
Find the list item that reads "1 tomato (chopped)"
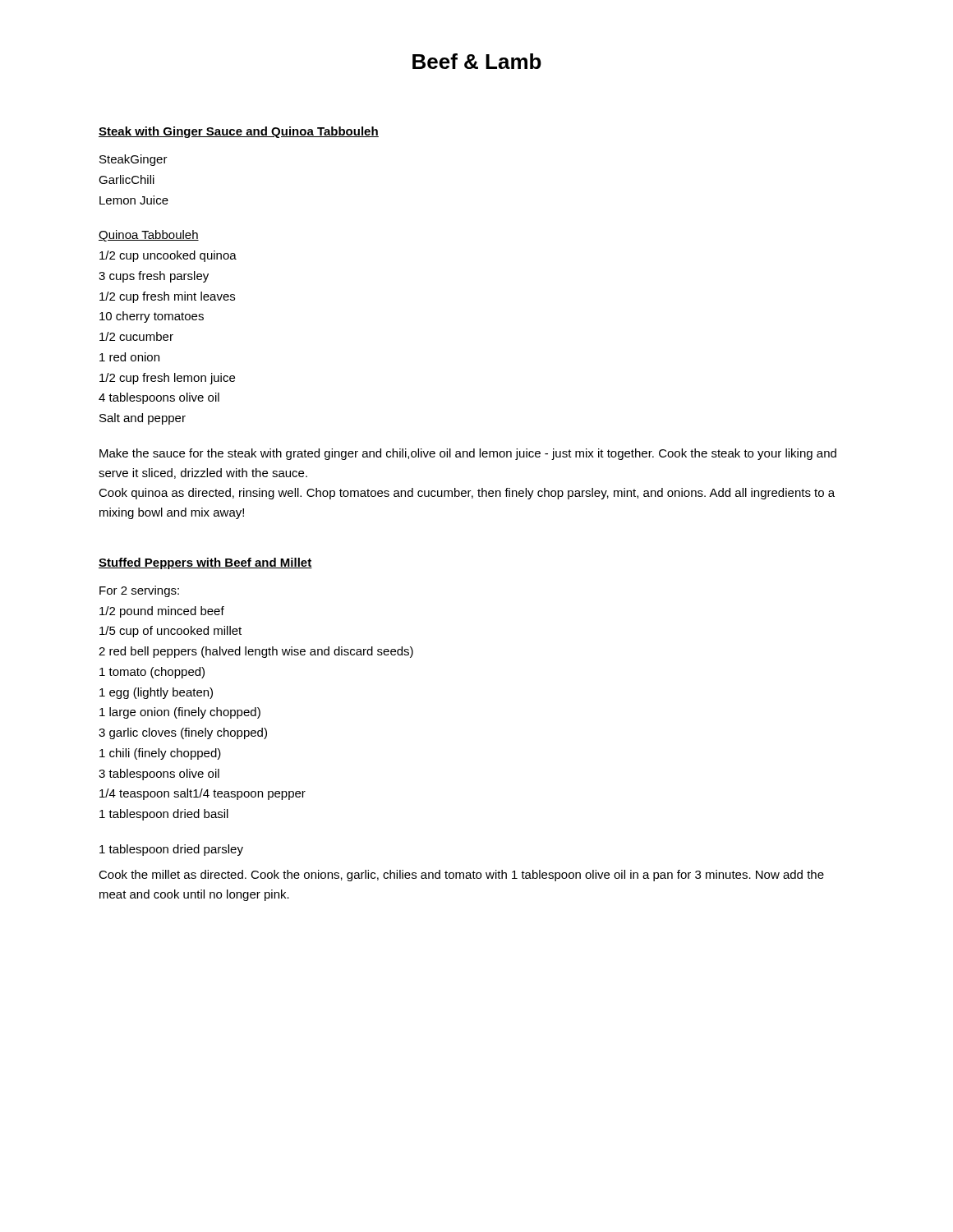[152, 671]
